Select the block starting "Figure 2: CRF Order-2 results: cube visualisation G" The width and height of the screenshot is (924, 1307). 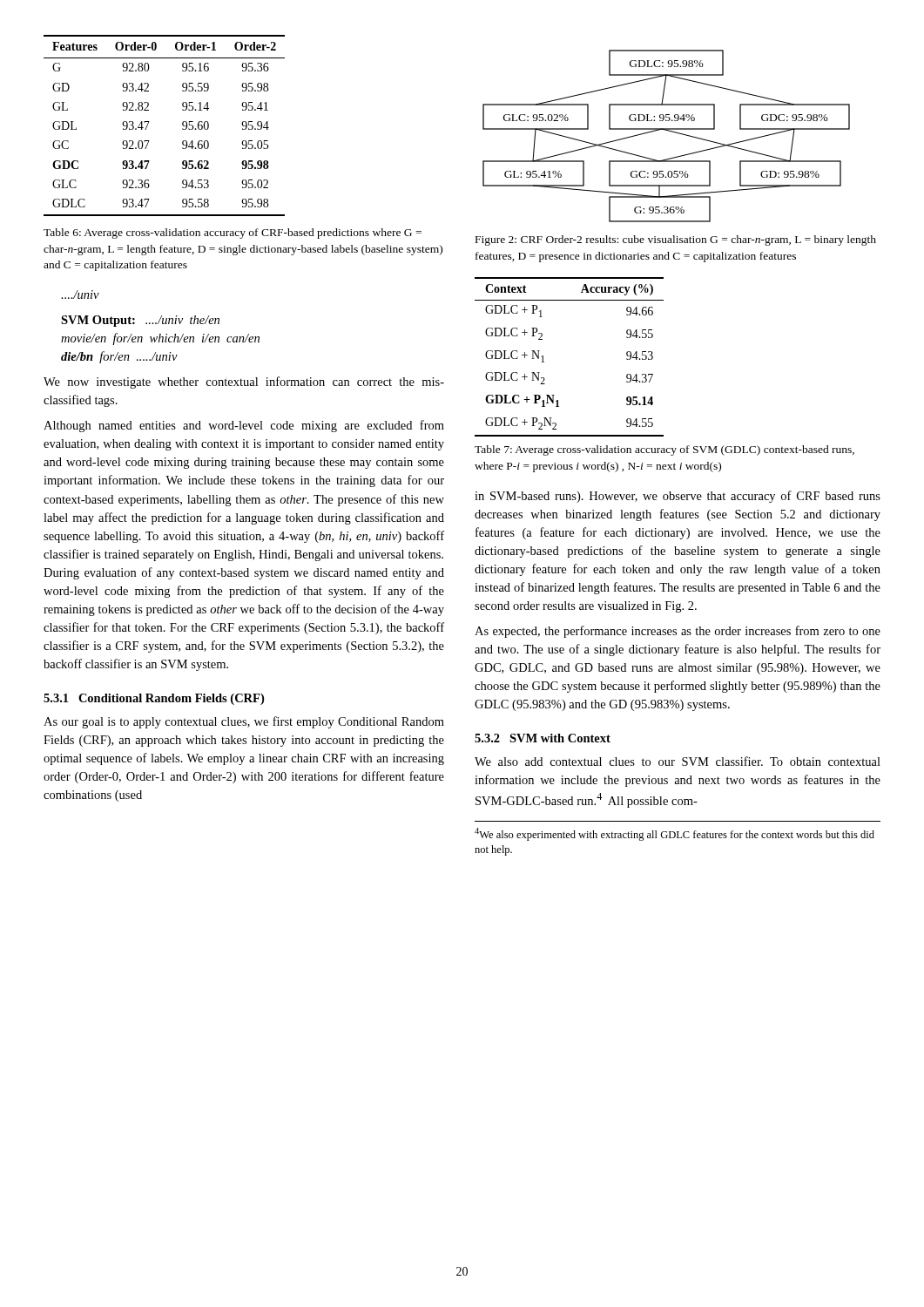coord(675,247)
